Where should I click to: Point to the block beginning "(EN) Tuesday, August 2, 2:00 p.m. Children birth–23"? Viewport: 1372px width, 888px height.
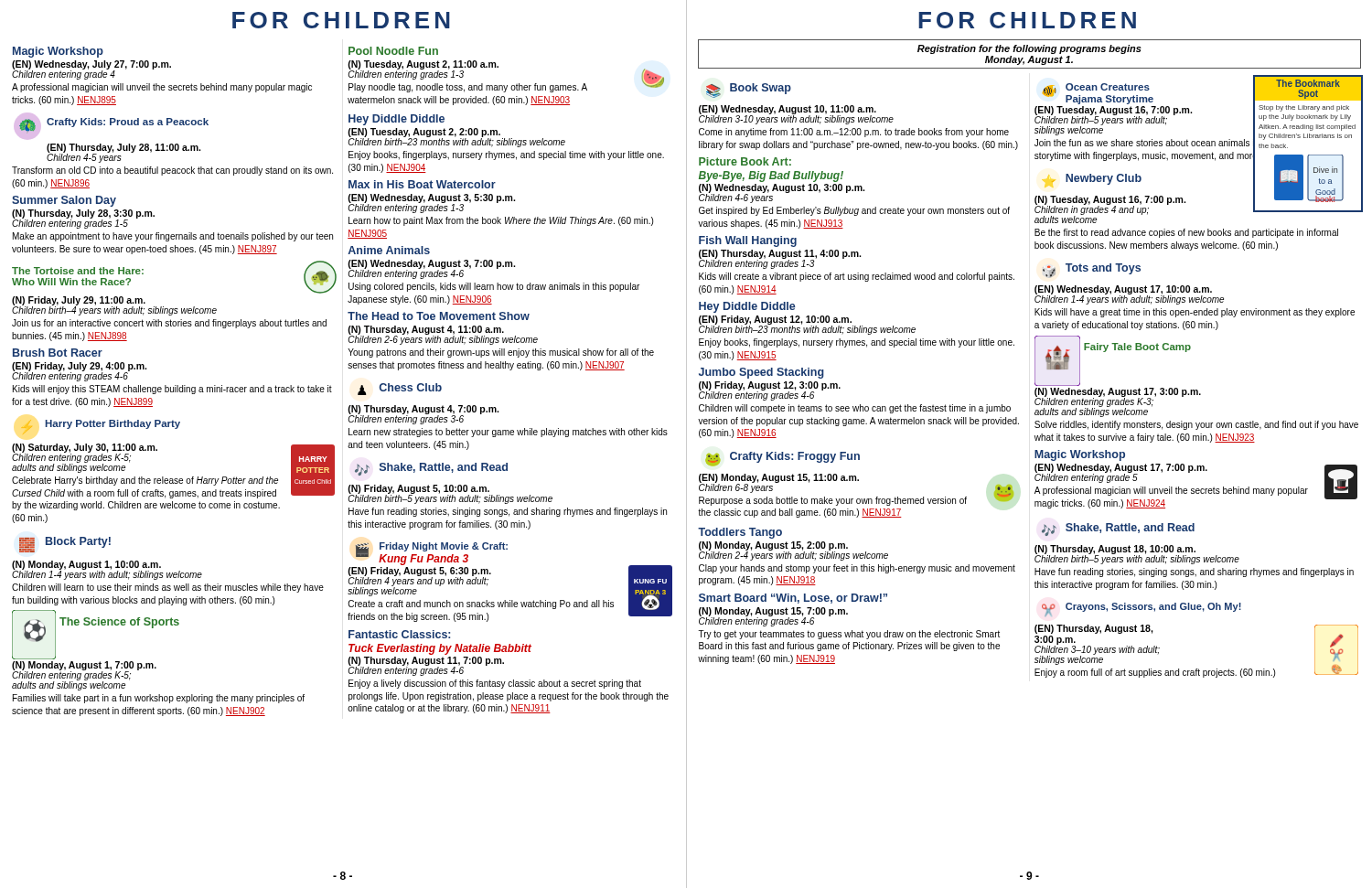511,150
